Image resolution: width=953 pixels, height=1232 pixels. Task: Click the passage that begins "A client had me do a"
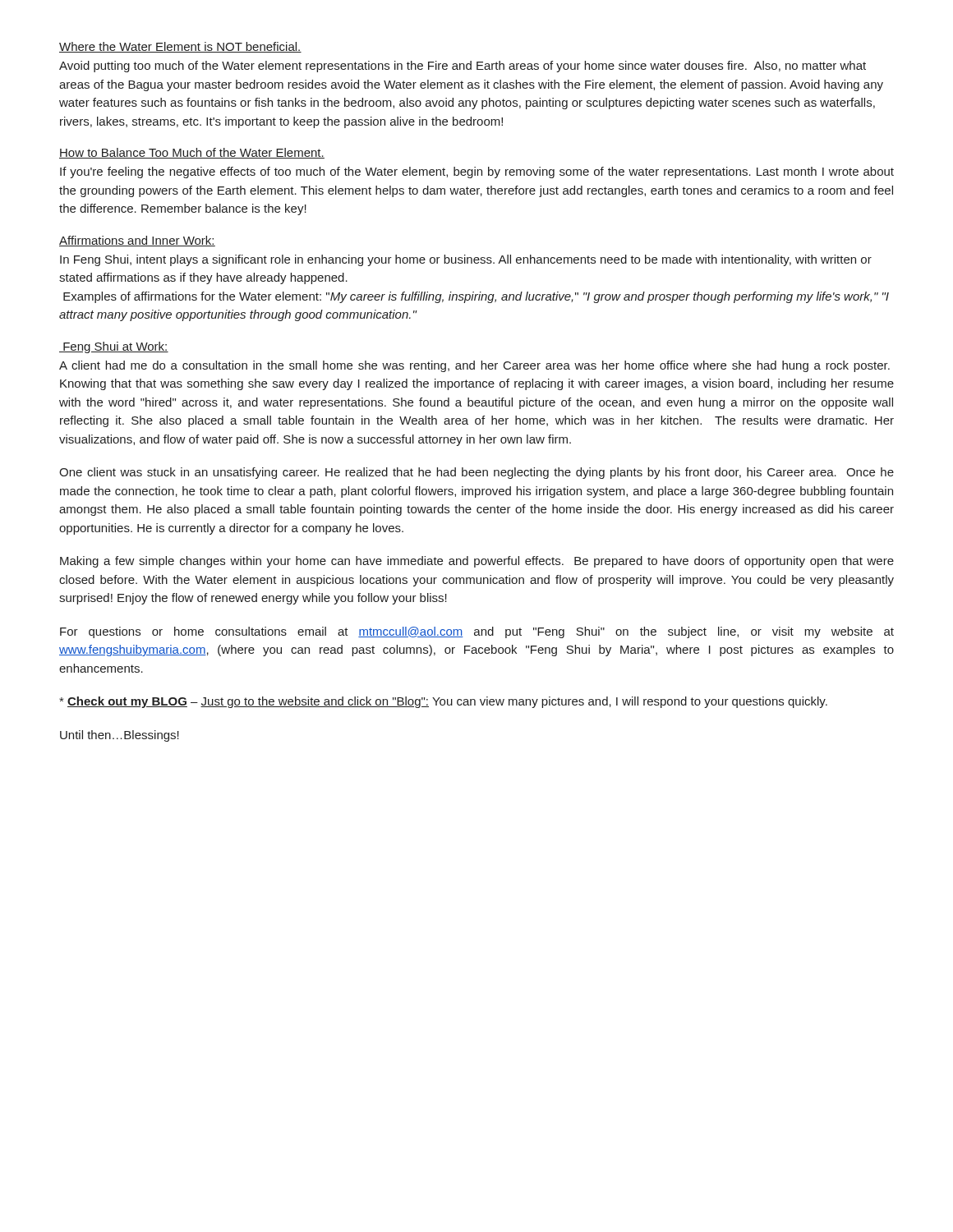coord(476,402)
